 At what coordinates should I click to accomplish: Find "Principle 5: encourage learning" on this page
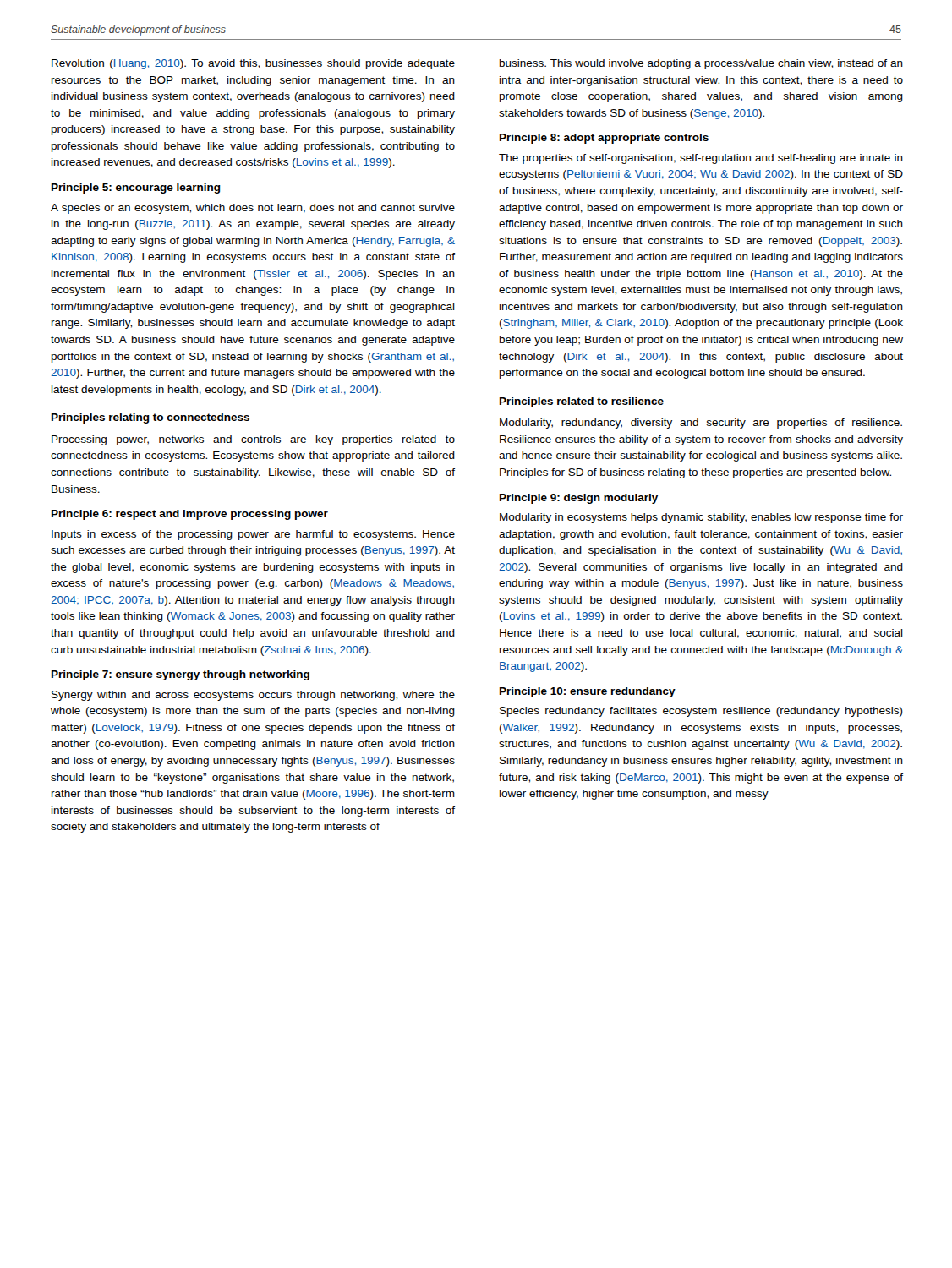tap(136, 189)
